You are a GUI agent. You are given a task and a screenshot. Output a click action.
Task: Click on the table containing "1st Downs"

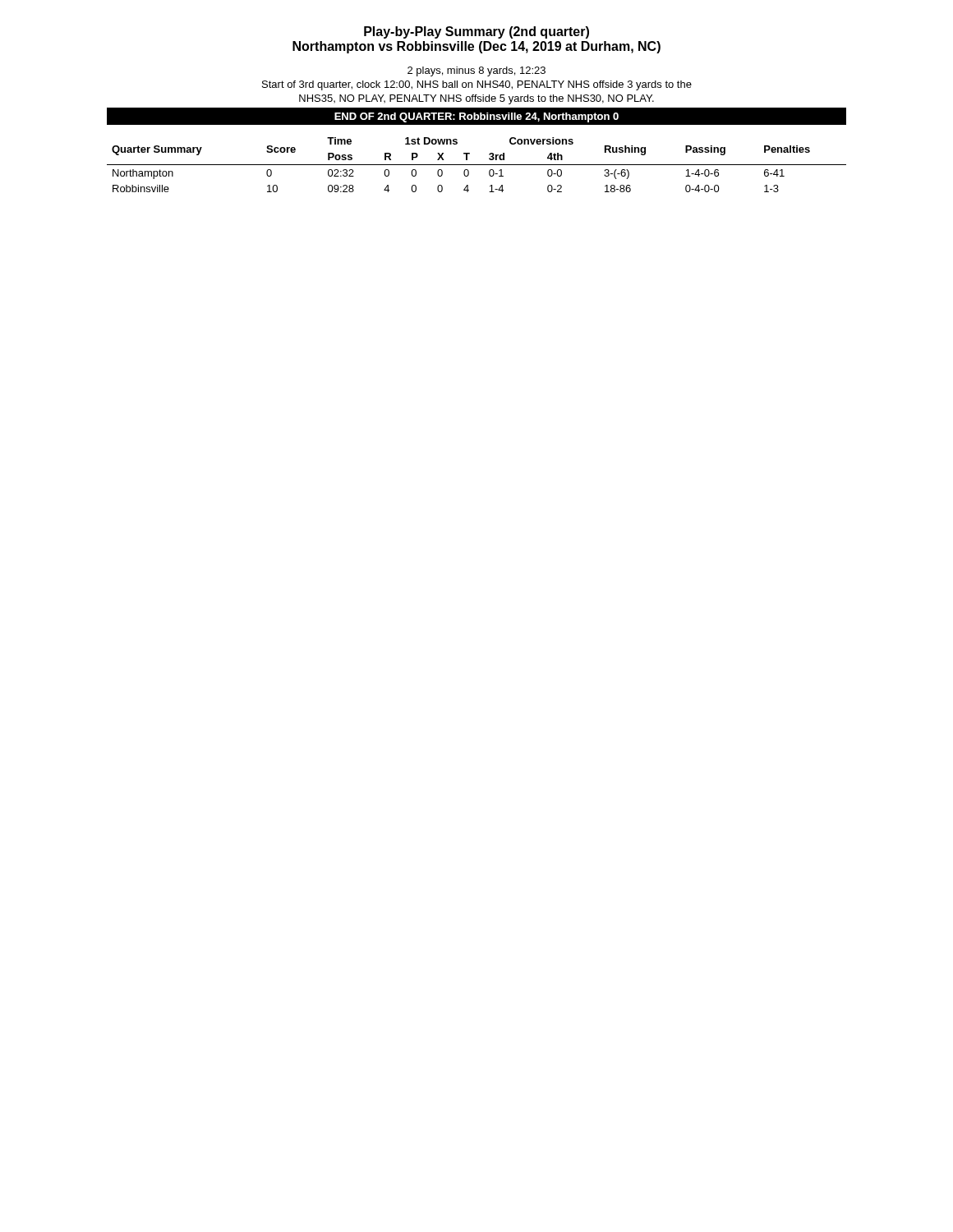pyautogui.click(x=476, y=165)
